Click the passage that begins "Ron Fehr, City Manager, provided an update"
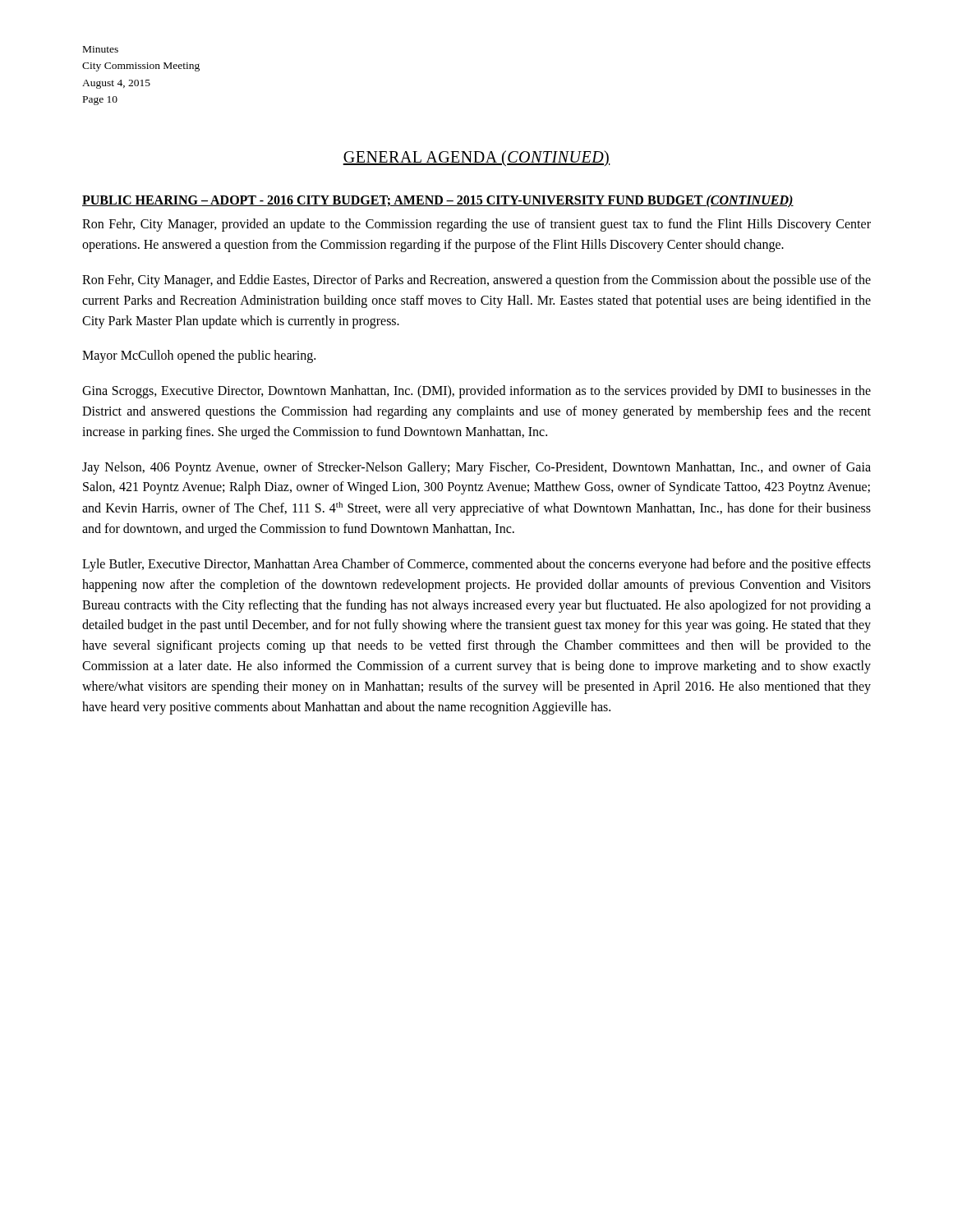This screenshot has height=1232, width=953. [x=476, y=234]
